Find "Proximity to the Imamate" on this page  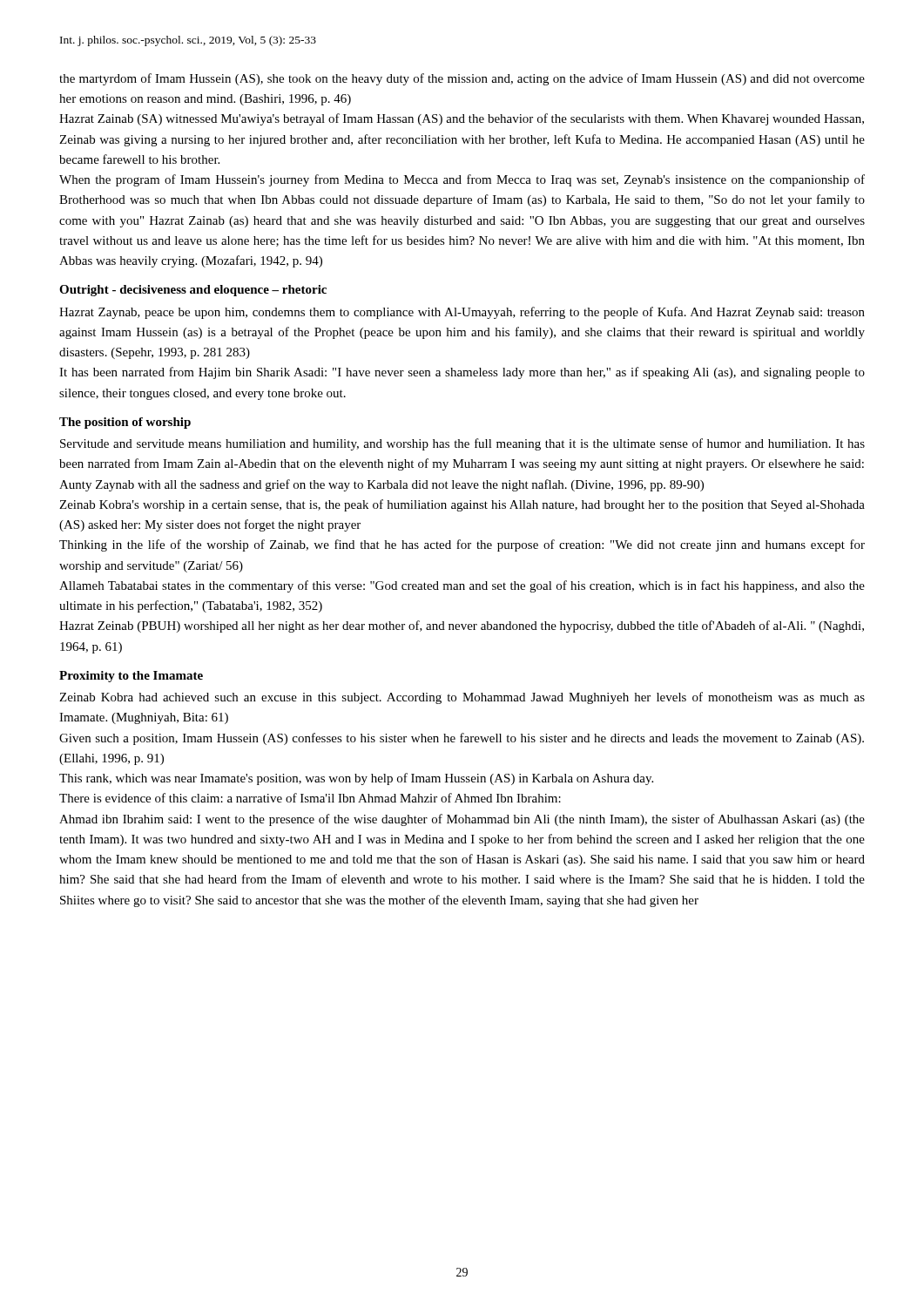point(131,675)
